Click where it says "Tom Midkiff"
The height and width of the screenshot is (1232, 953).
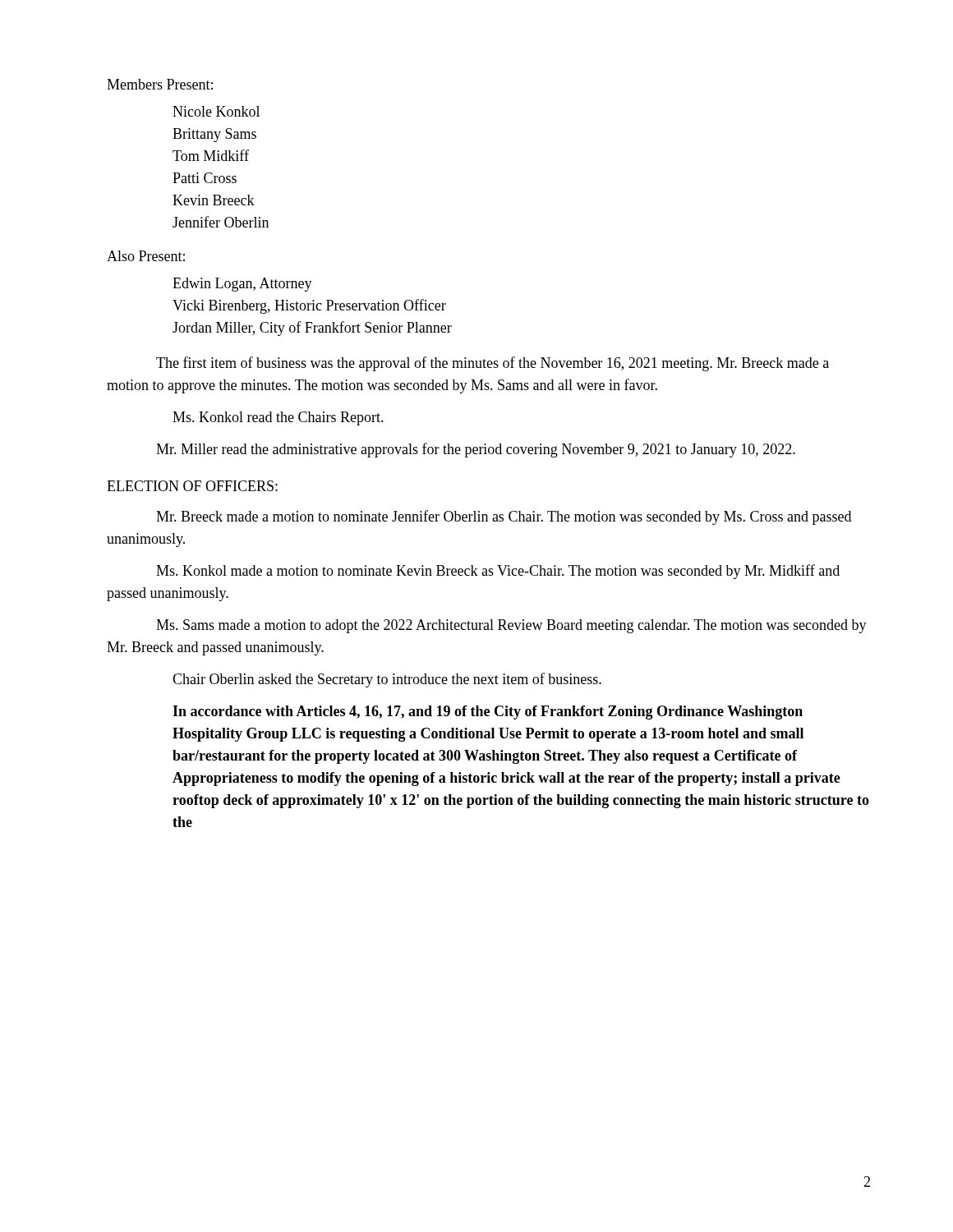point(211,156)
